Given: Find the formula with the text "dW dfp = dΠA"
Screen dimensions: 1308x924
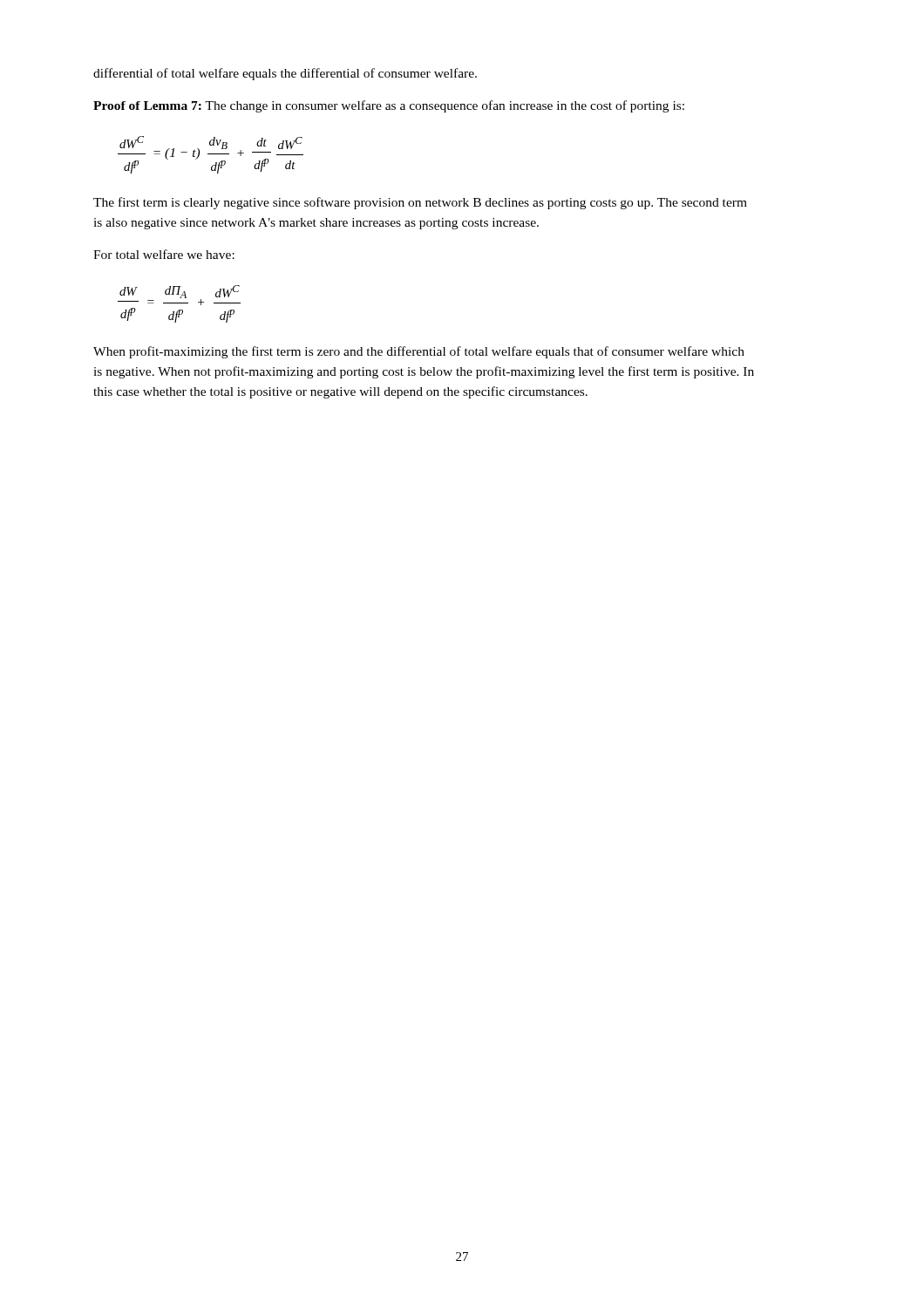Looking at the screenshot, I should (179, 303).
